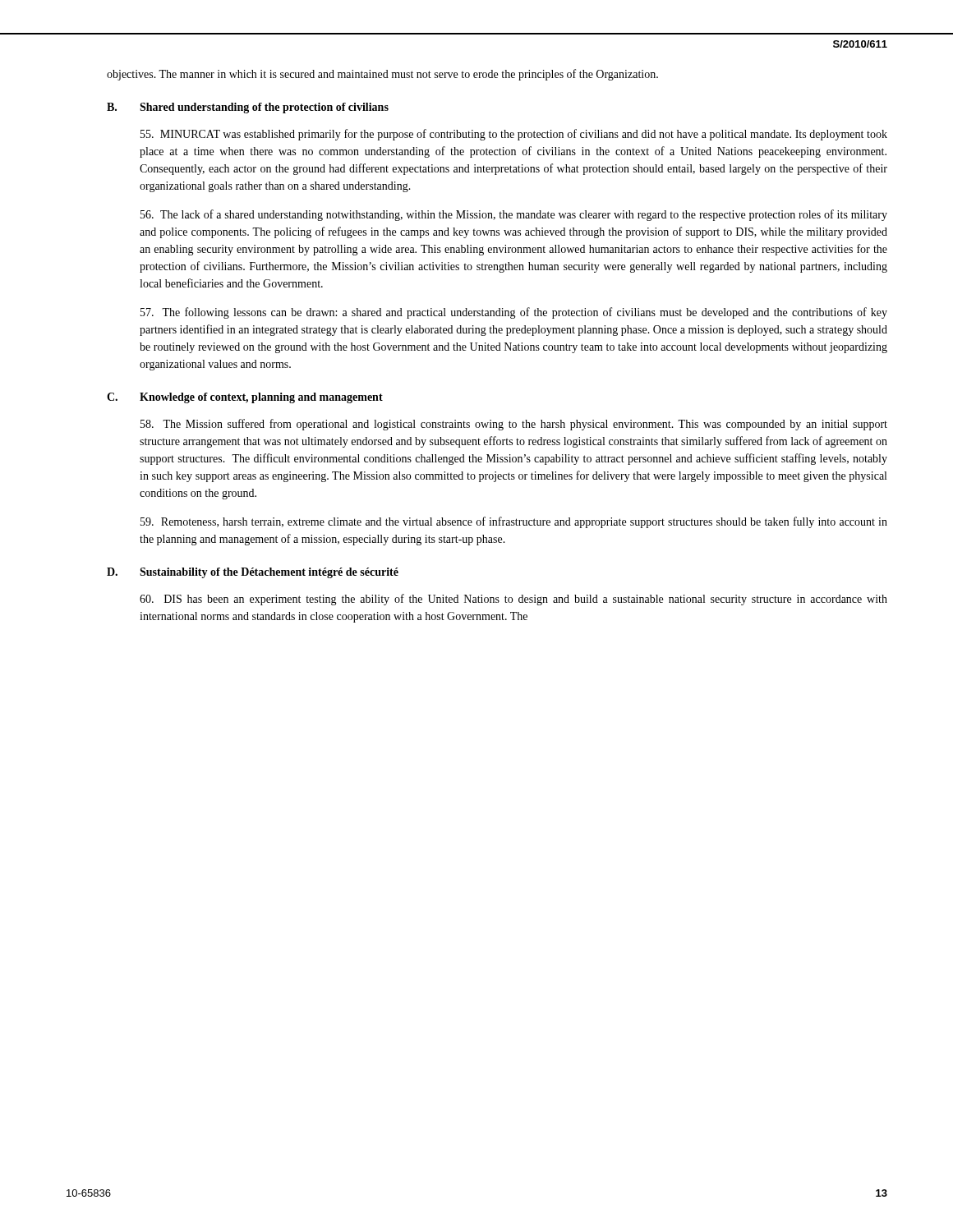
Task: Click where it says "B. Shared understanding of the protection of civilians"
Action: tap(248, 108)
